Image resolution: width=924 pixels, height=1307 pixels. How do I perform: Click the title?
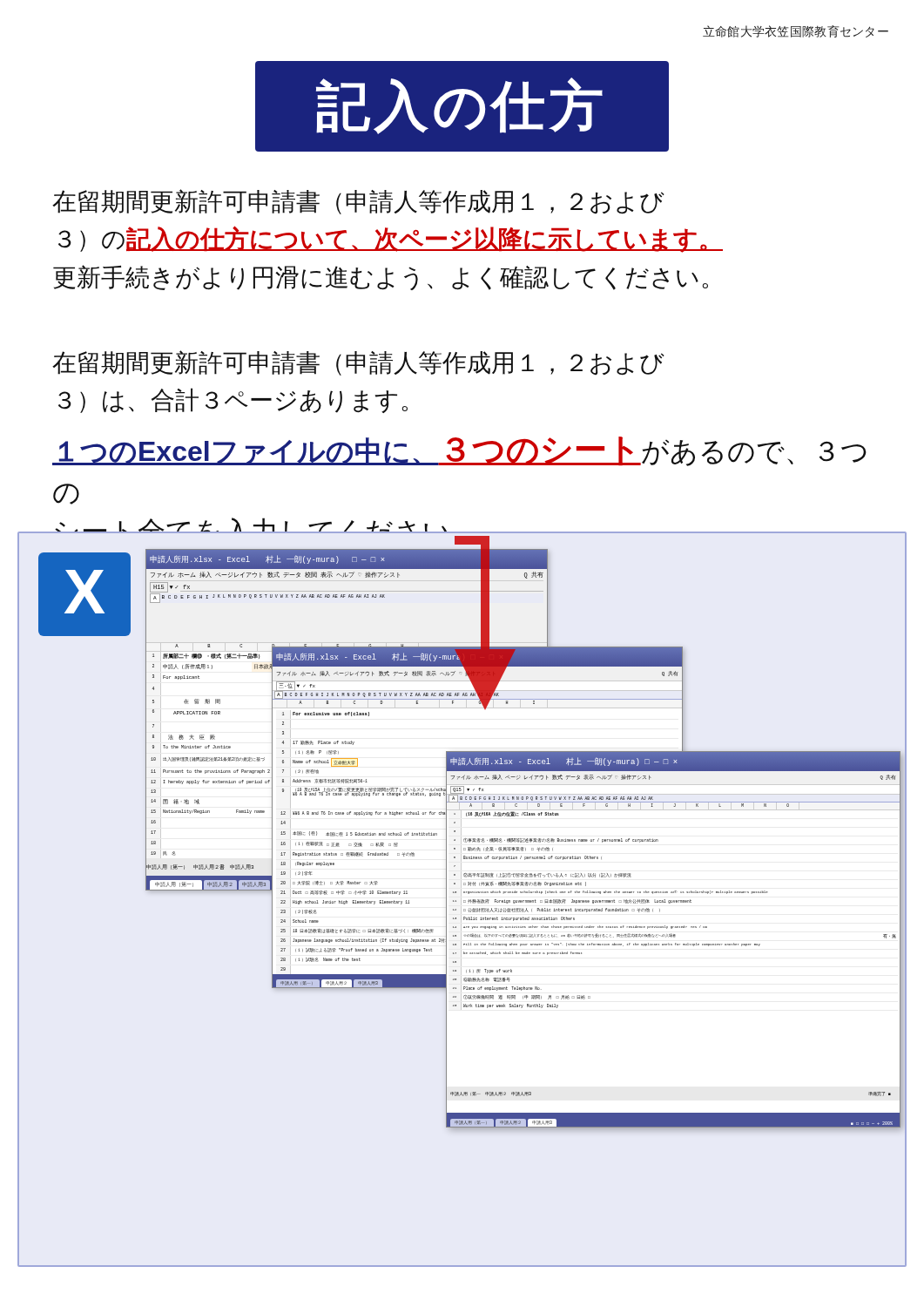pos(462,106)
